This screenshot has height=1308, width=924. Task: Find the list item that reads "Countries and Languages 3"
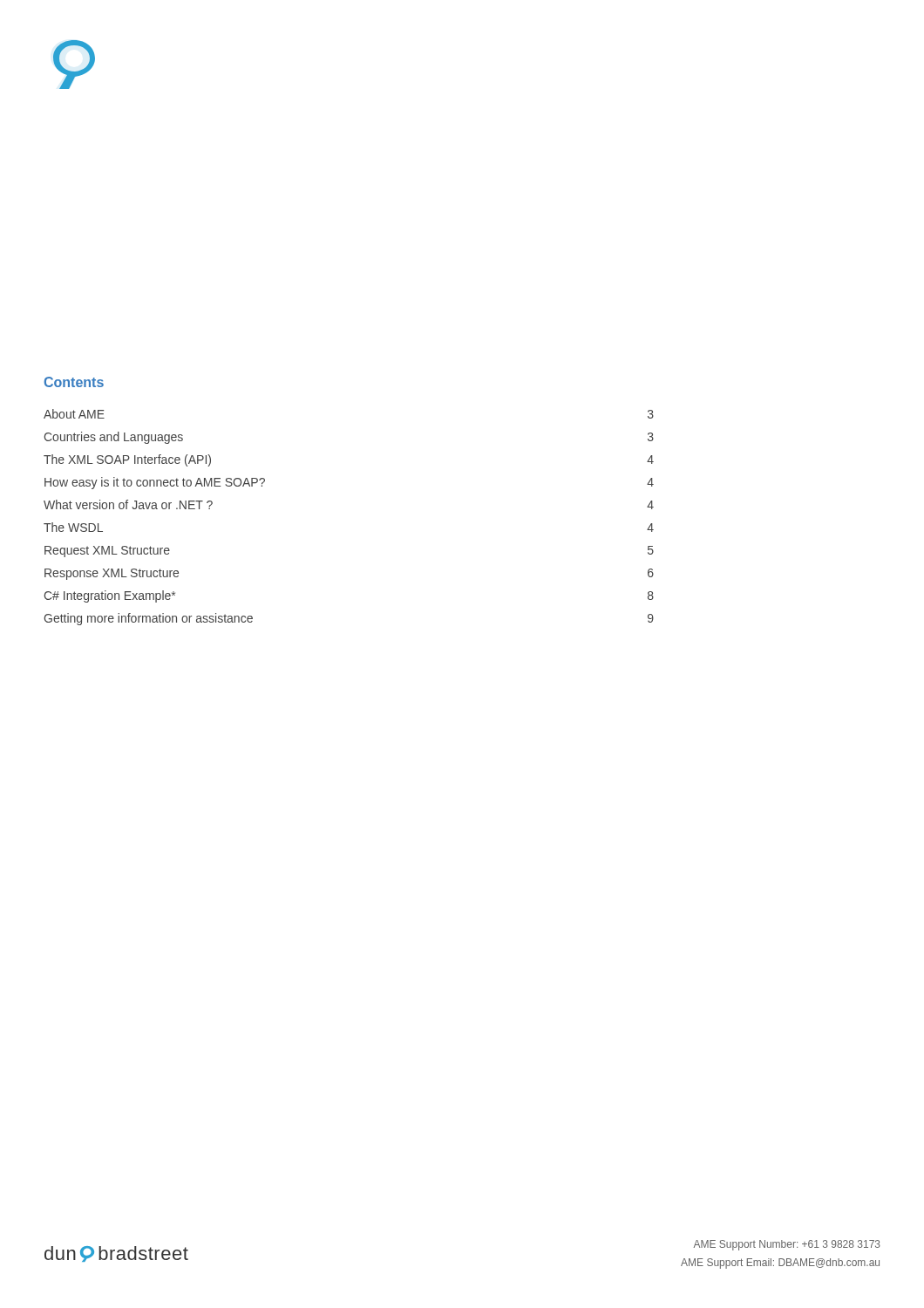coord(115,437)
